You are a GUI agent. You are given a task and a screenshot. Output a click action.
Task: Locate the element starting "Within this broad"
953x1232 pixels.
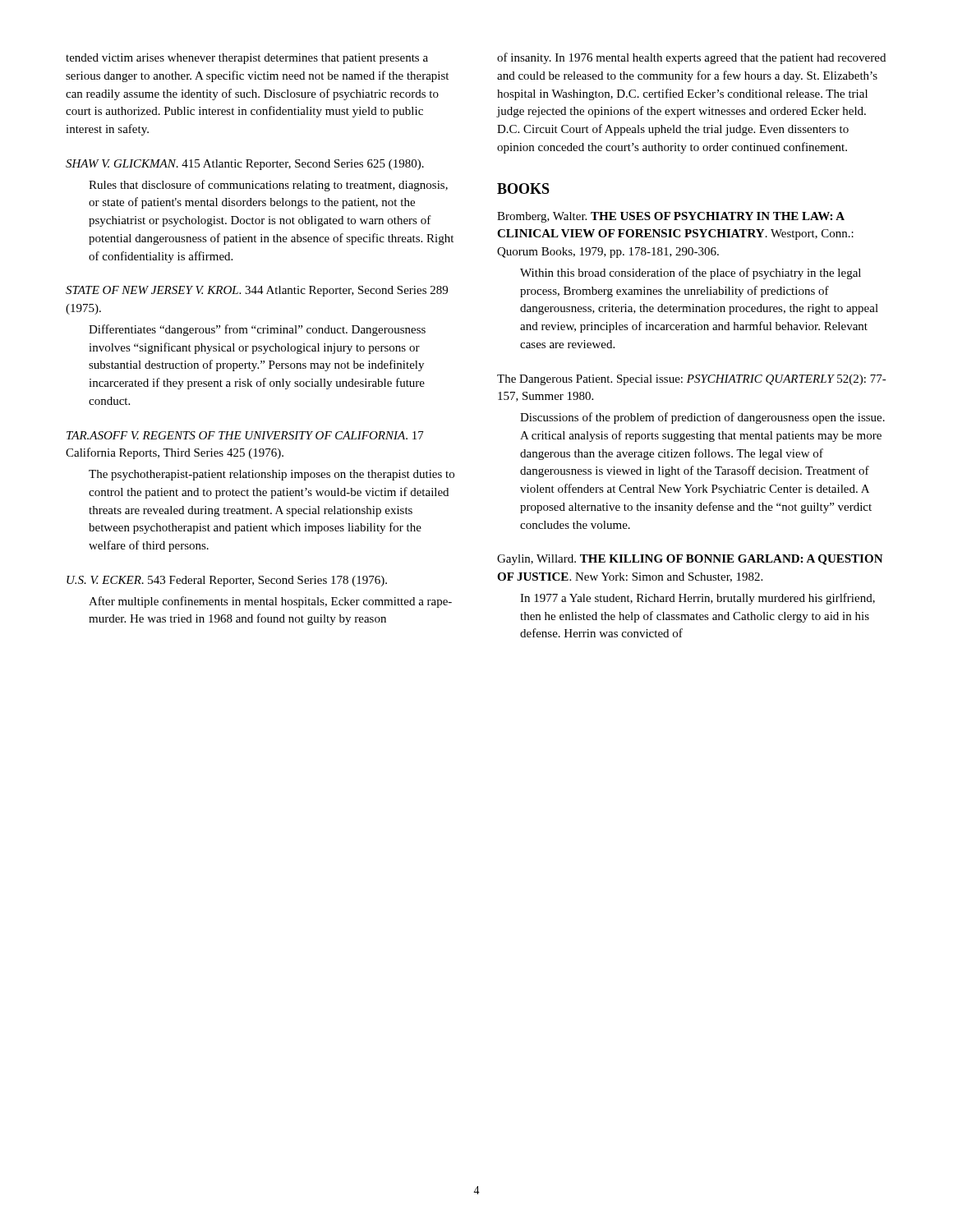699,308
